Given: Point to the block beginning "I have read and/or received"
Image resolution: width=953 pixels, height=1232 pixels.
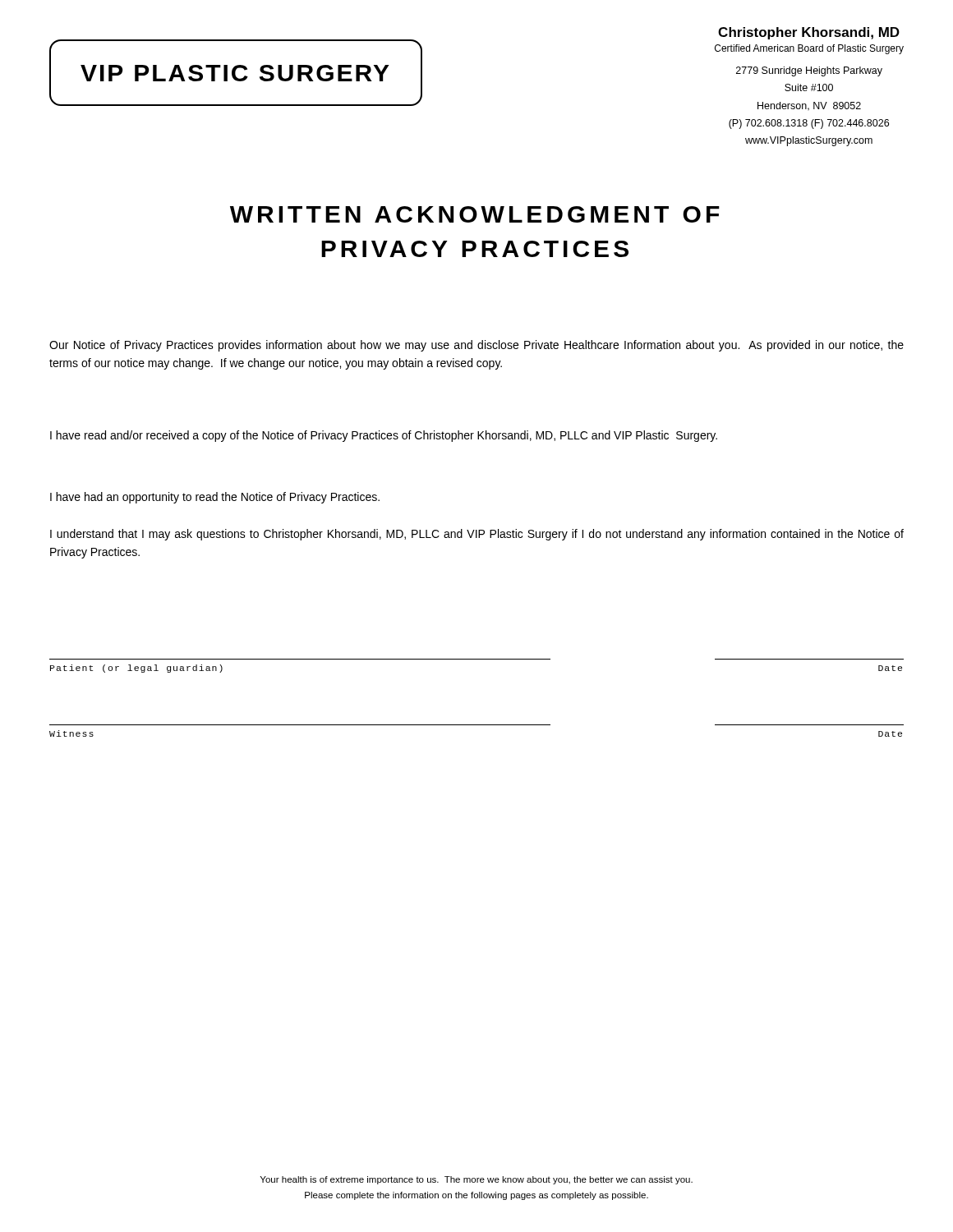Looking at the screenshot, I should tap(384, 435).
